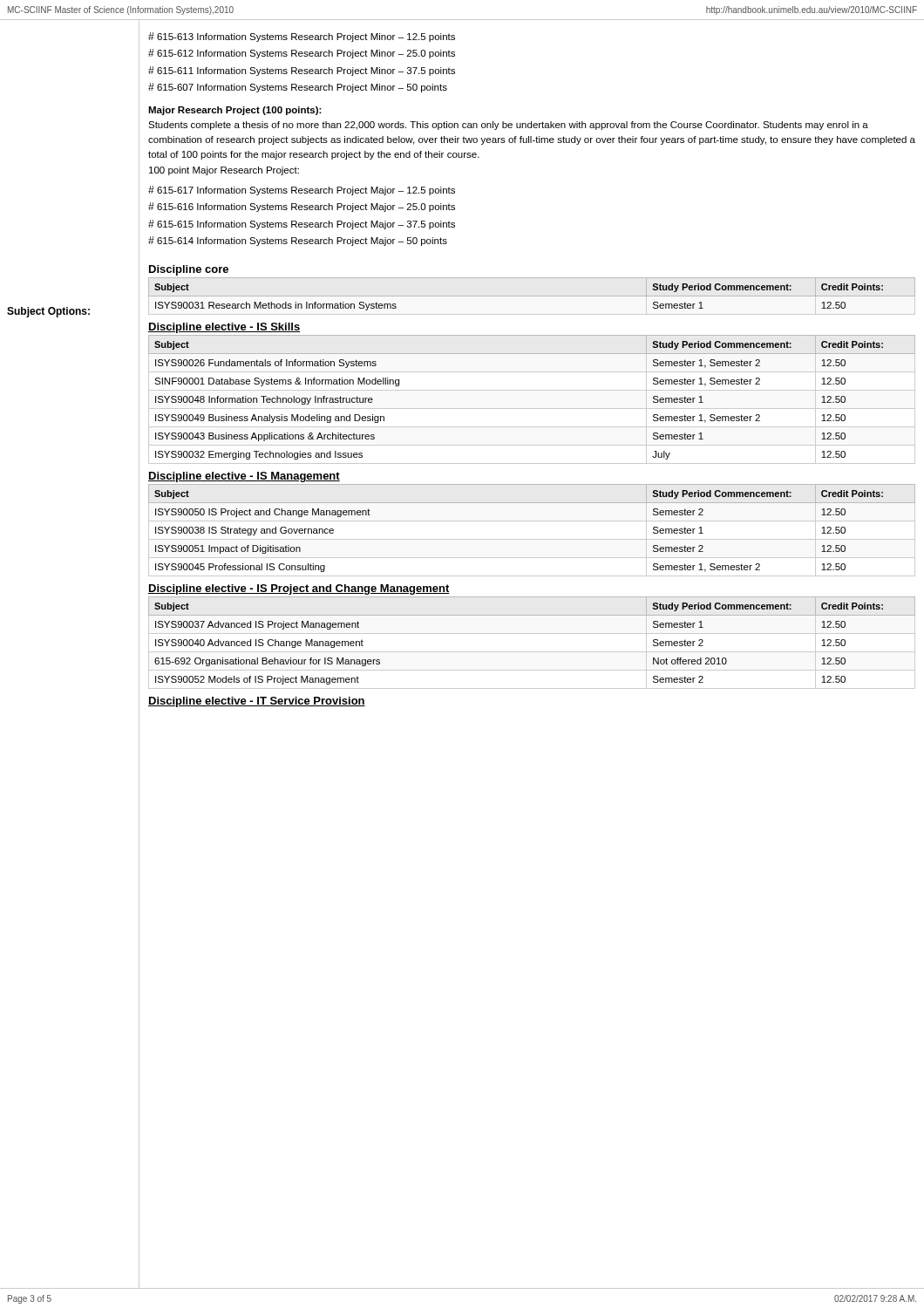Locate the element starting "# 615-617 Information Systems Research"

pos(302,190)
